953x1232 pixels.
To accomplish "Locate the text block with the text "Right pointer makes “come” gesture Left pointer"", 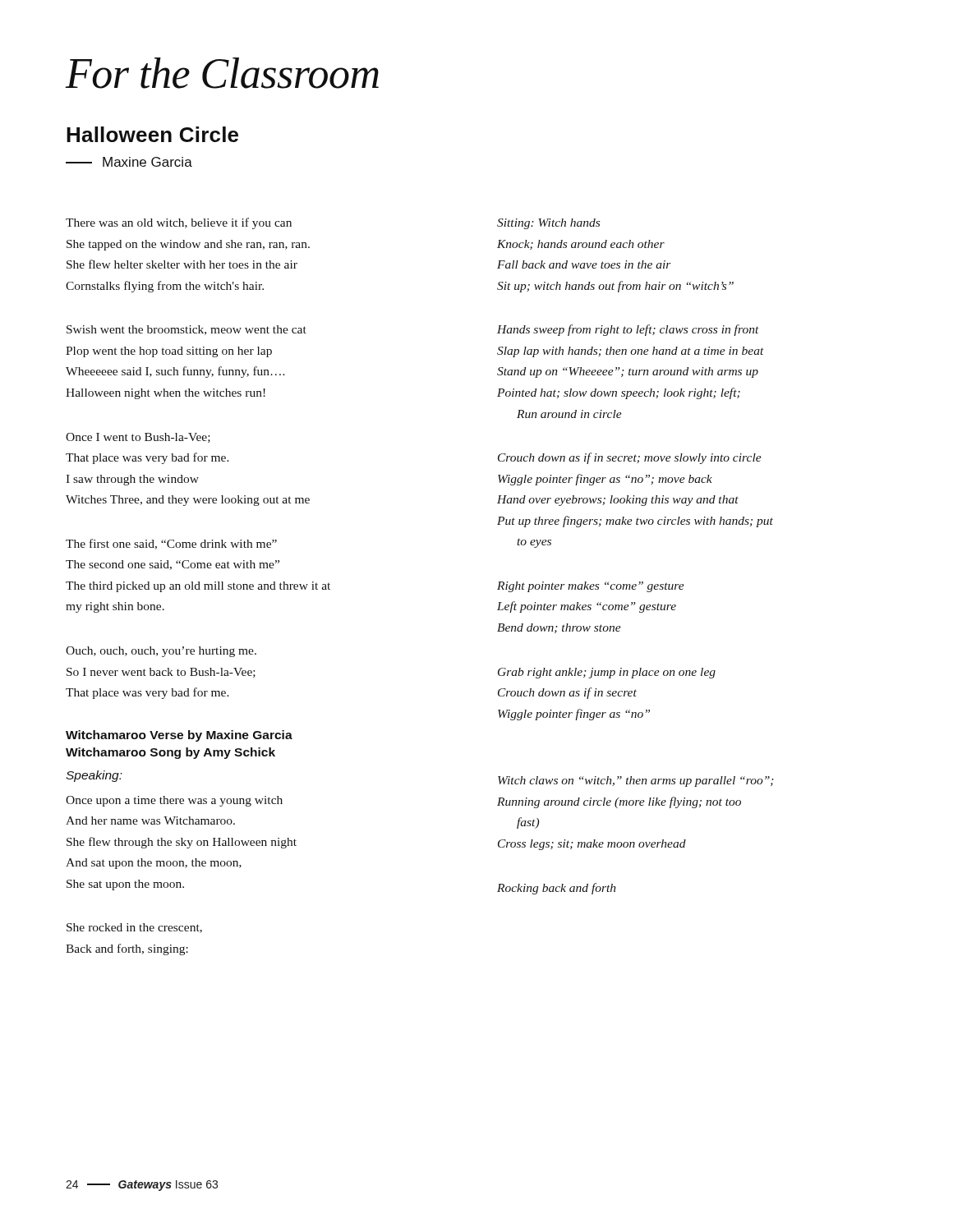I will tap(591, 587).
